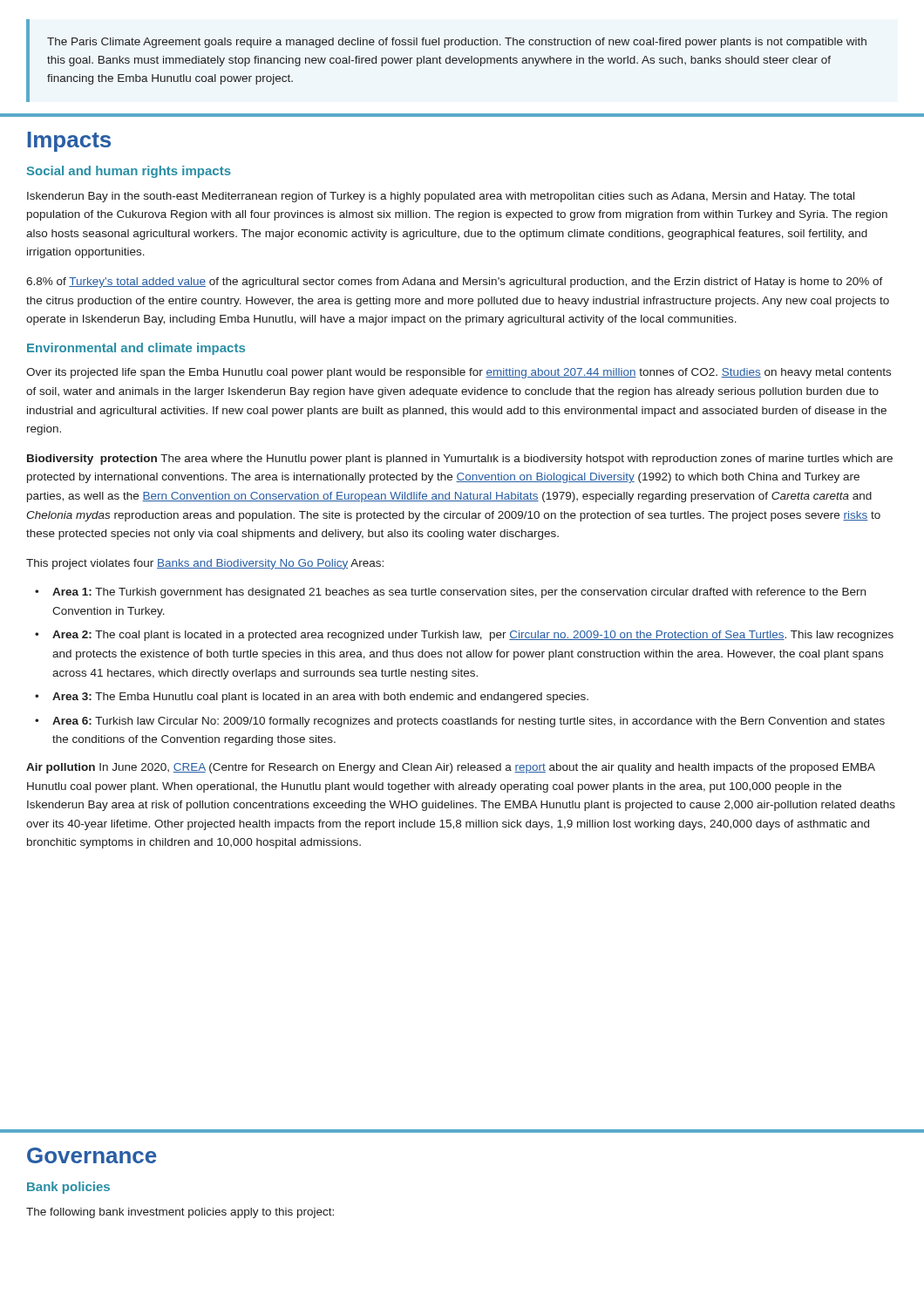The width and height of the screenshot is (924, 1308).
Task: Locate the list item with the text "Area 3: The Emba"
Action: click(321, 697)
